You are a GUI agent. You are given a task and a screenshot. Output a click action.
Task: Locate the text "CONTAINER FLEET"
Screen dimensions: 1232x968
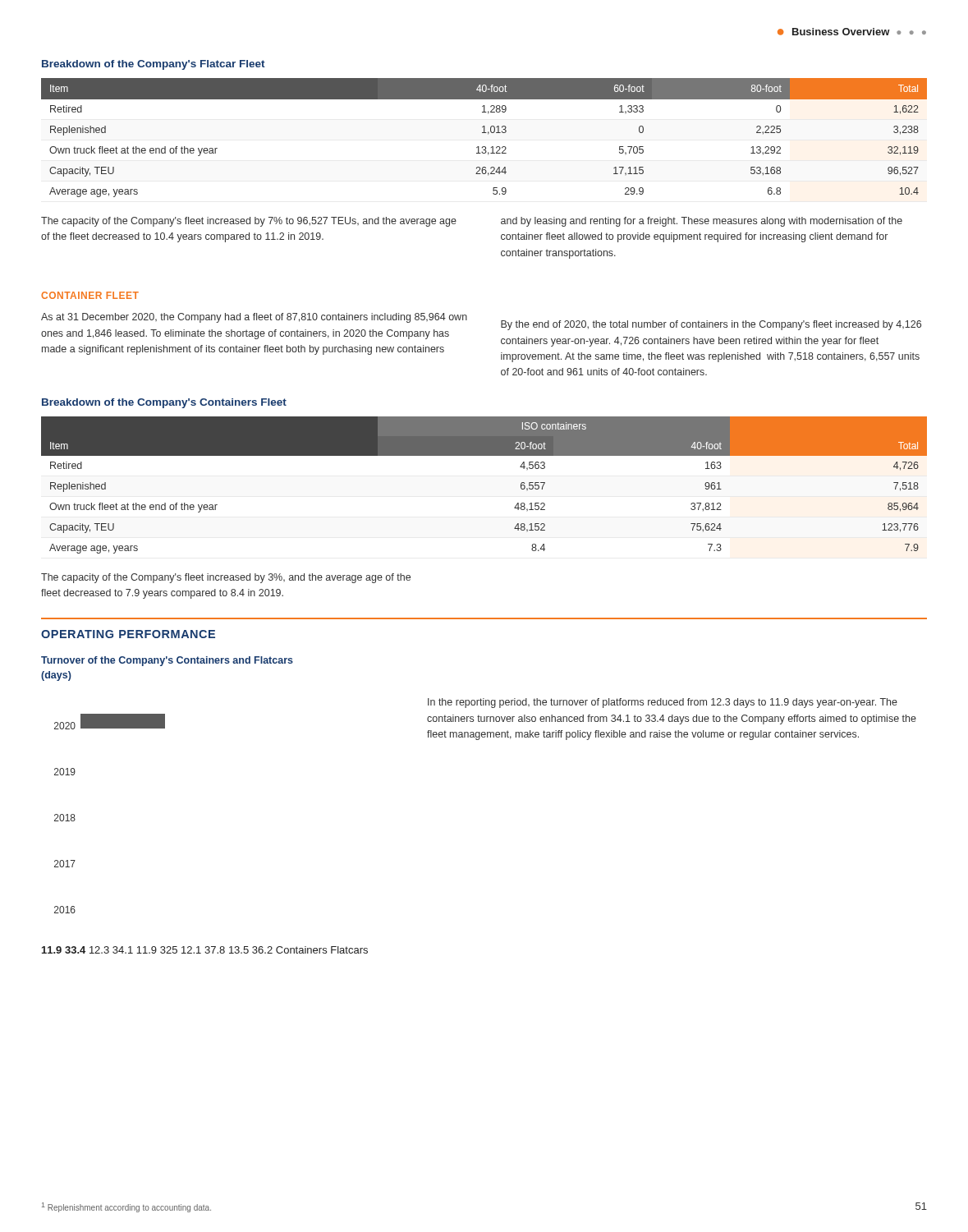tap(90, 296)
